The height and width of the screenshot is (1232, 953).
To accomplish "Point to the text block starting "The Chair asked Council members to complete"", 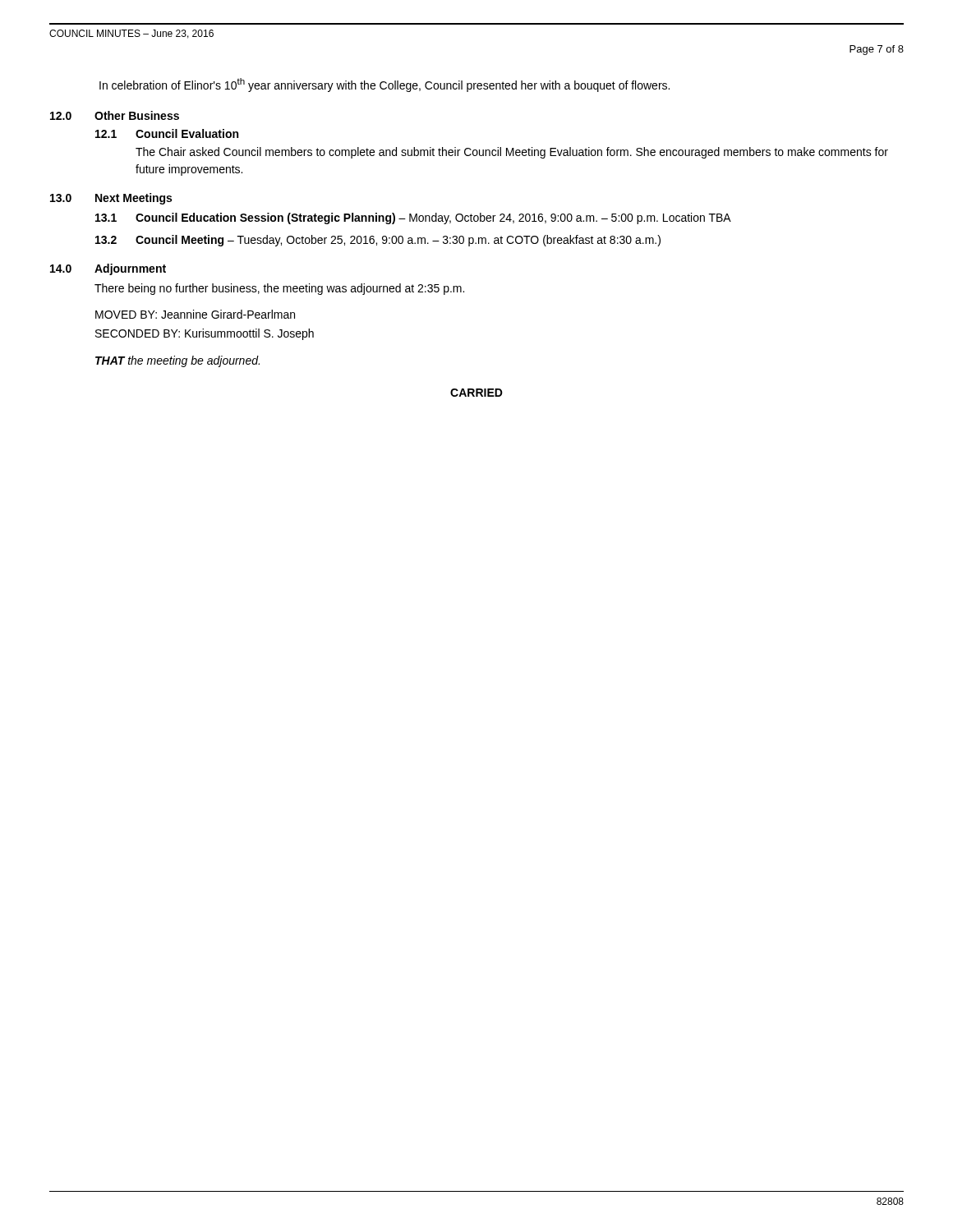I will (x=512, y=160).
